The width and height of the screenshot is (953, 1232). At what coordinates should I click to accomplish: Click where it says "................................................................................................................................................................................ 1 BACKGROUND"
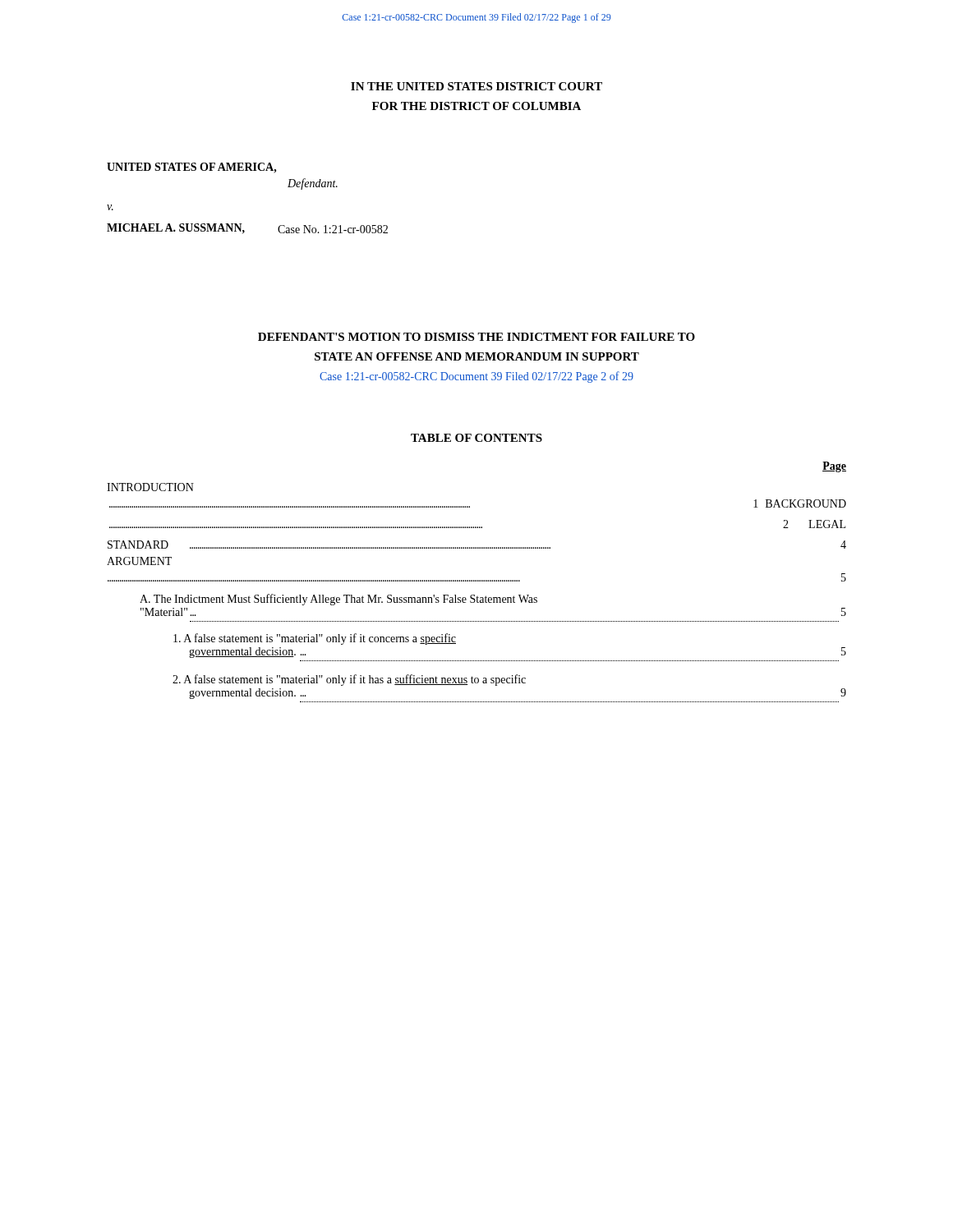[476, 506]
